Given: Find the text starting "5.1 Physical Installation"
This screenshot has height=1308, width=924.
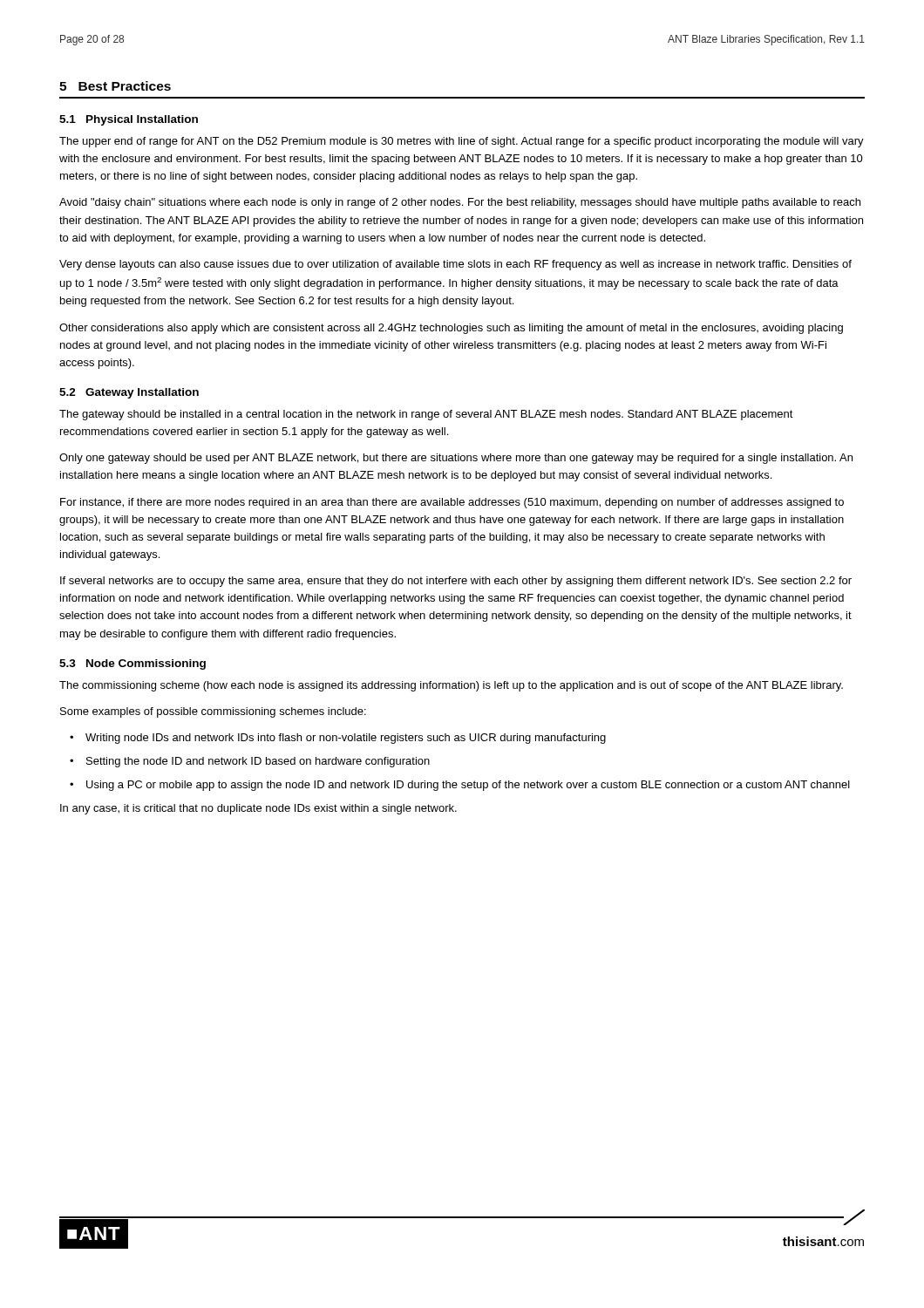Looking at the screenshot, I should [129, 119].
